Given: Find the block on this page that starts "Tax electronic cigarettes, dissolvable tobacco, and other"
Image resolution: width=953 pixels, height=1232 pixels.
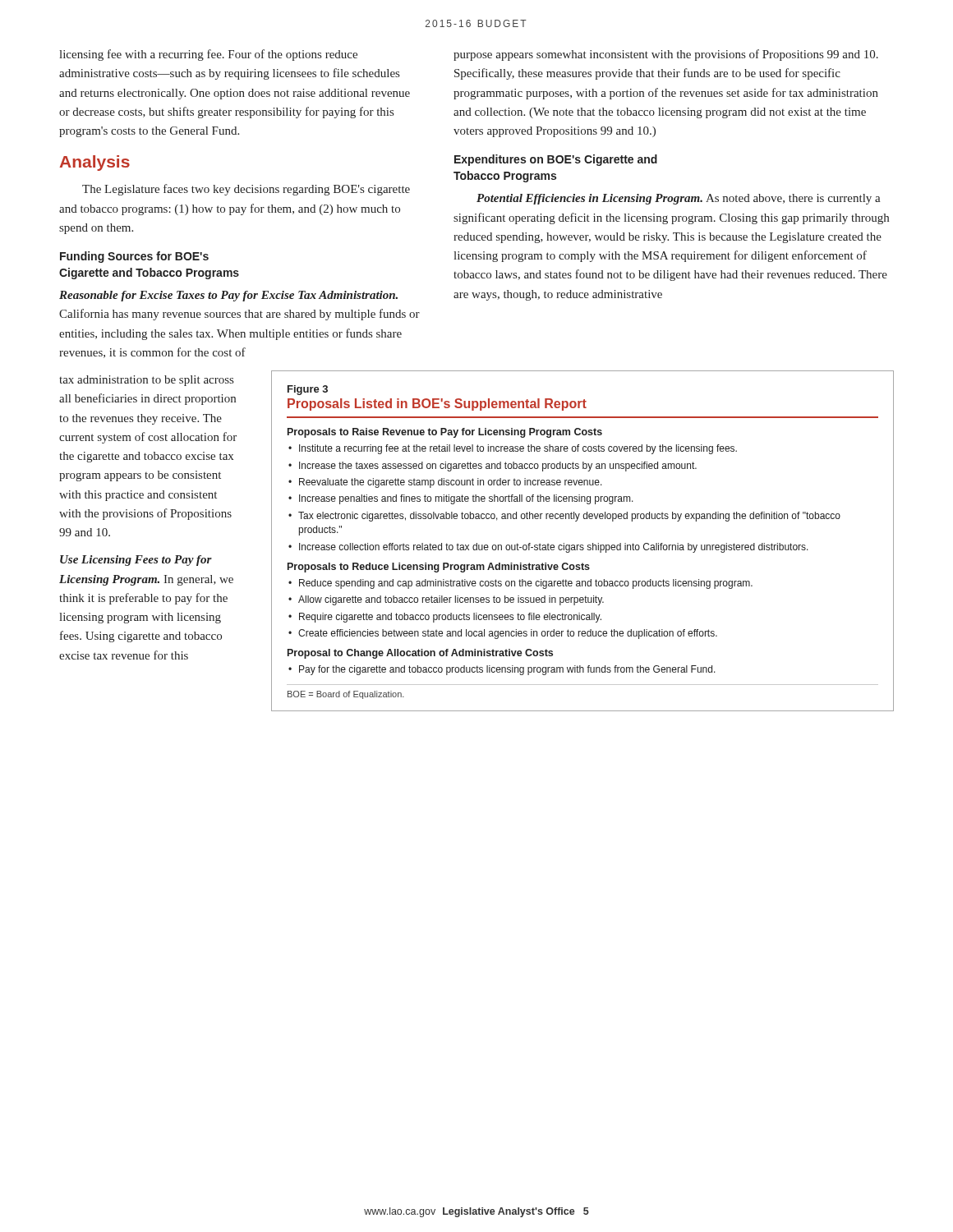Looking at the screenshot, I should click(569, 523).
